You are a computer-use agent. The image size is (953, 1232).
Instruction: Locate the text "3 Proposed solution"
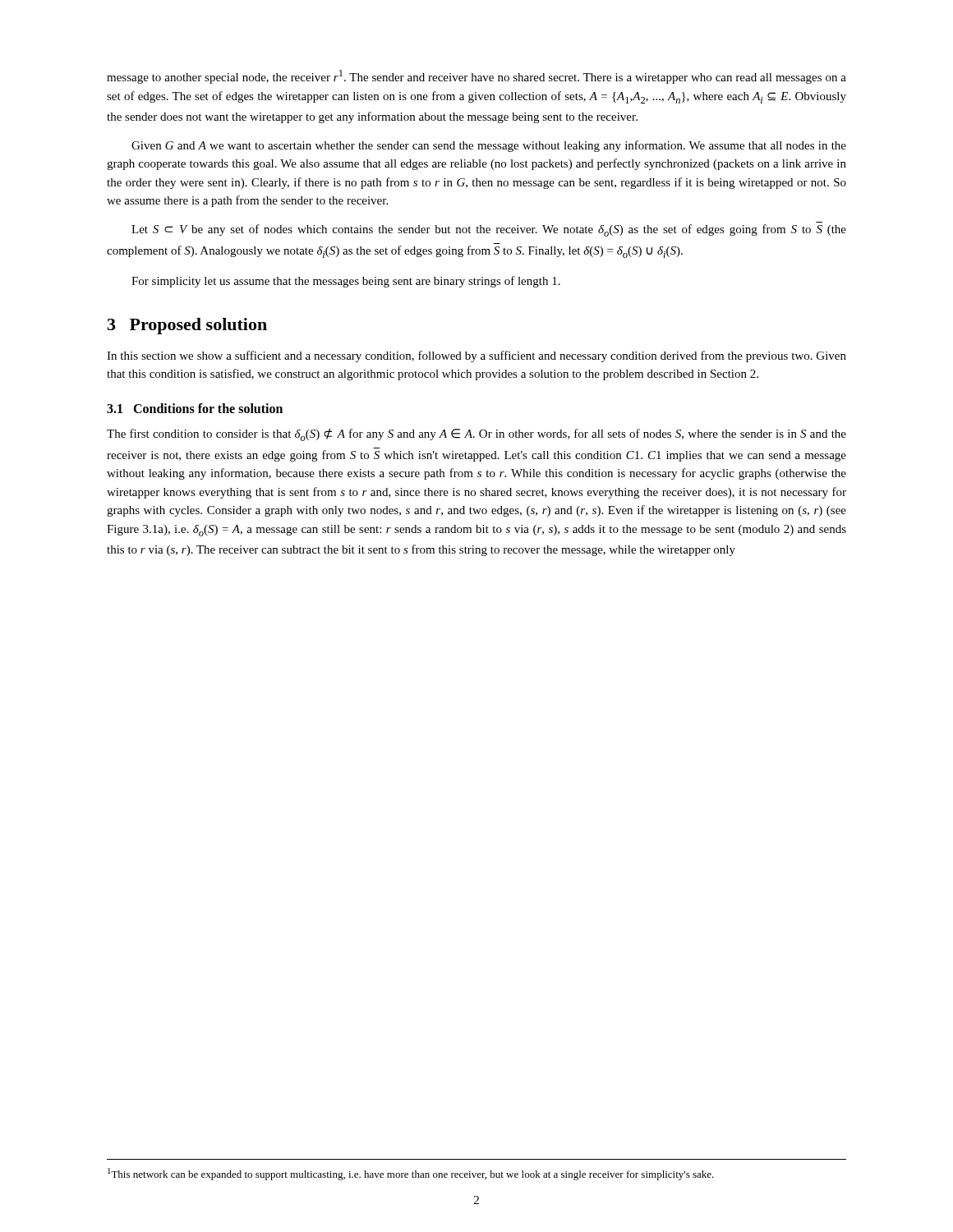click(x=187, y=326)
